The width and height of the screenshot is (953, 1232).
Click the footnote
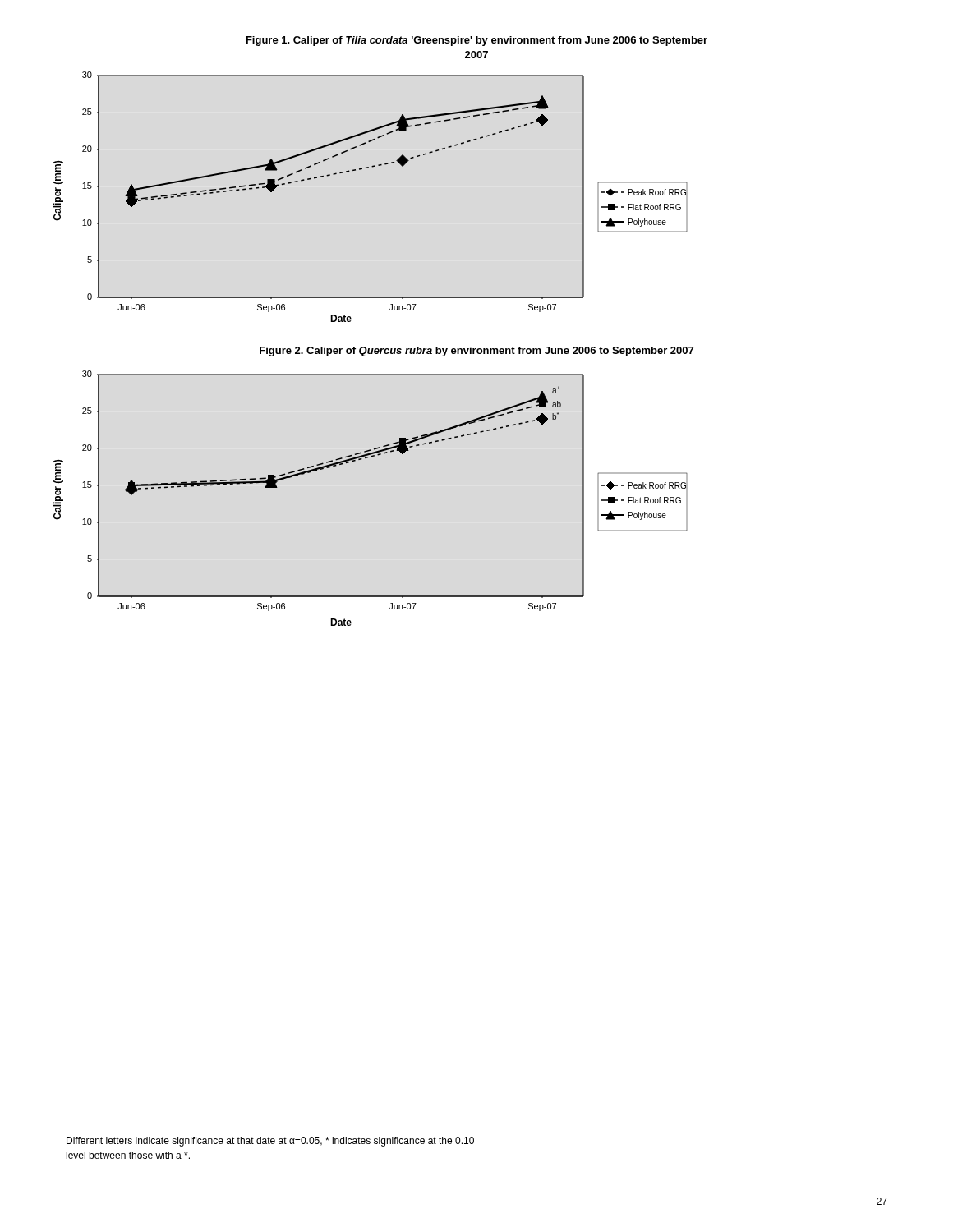tap(270, 1148)
